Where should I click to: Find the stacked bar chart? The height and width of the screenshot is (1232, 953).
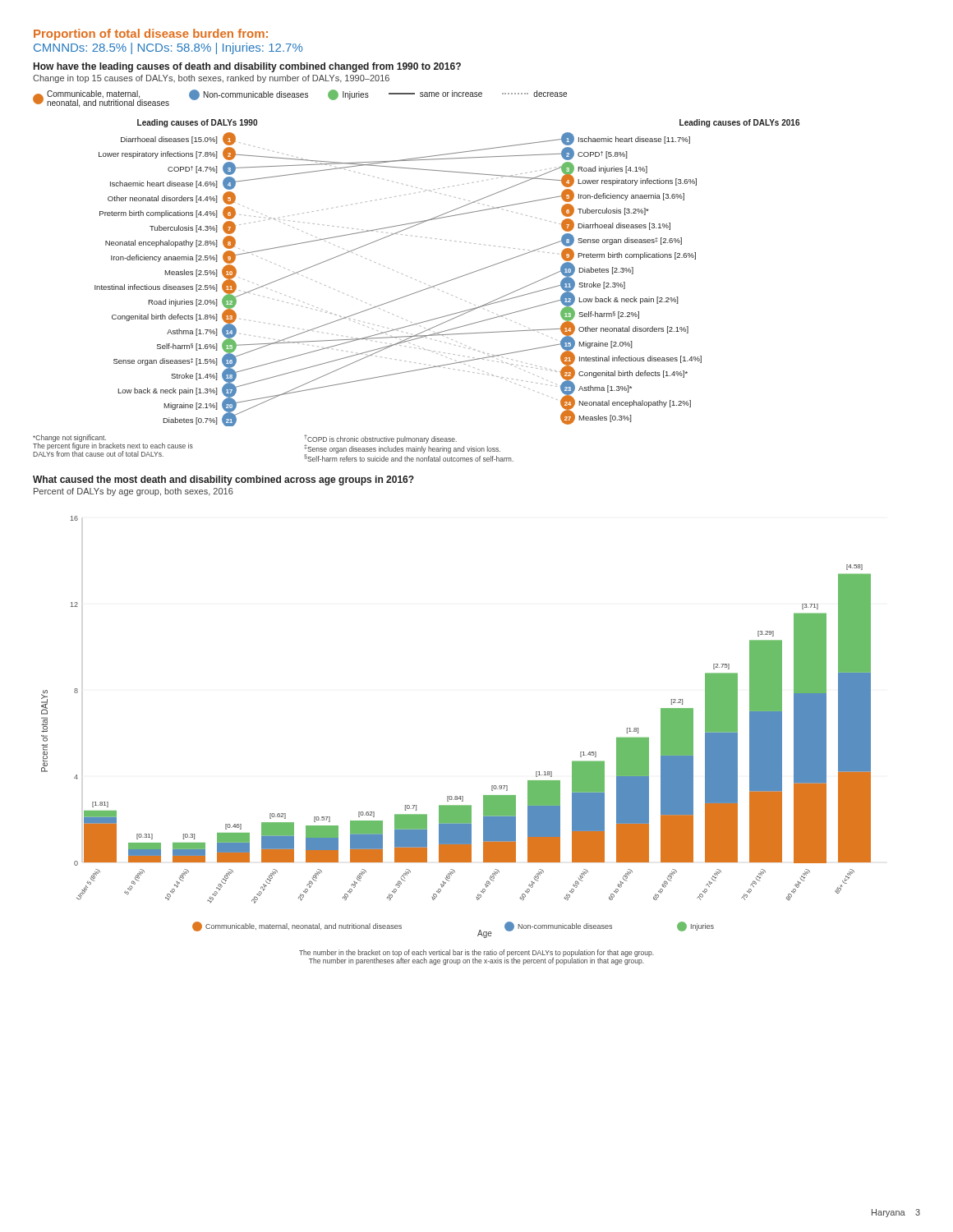[x=476, y=724]
